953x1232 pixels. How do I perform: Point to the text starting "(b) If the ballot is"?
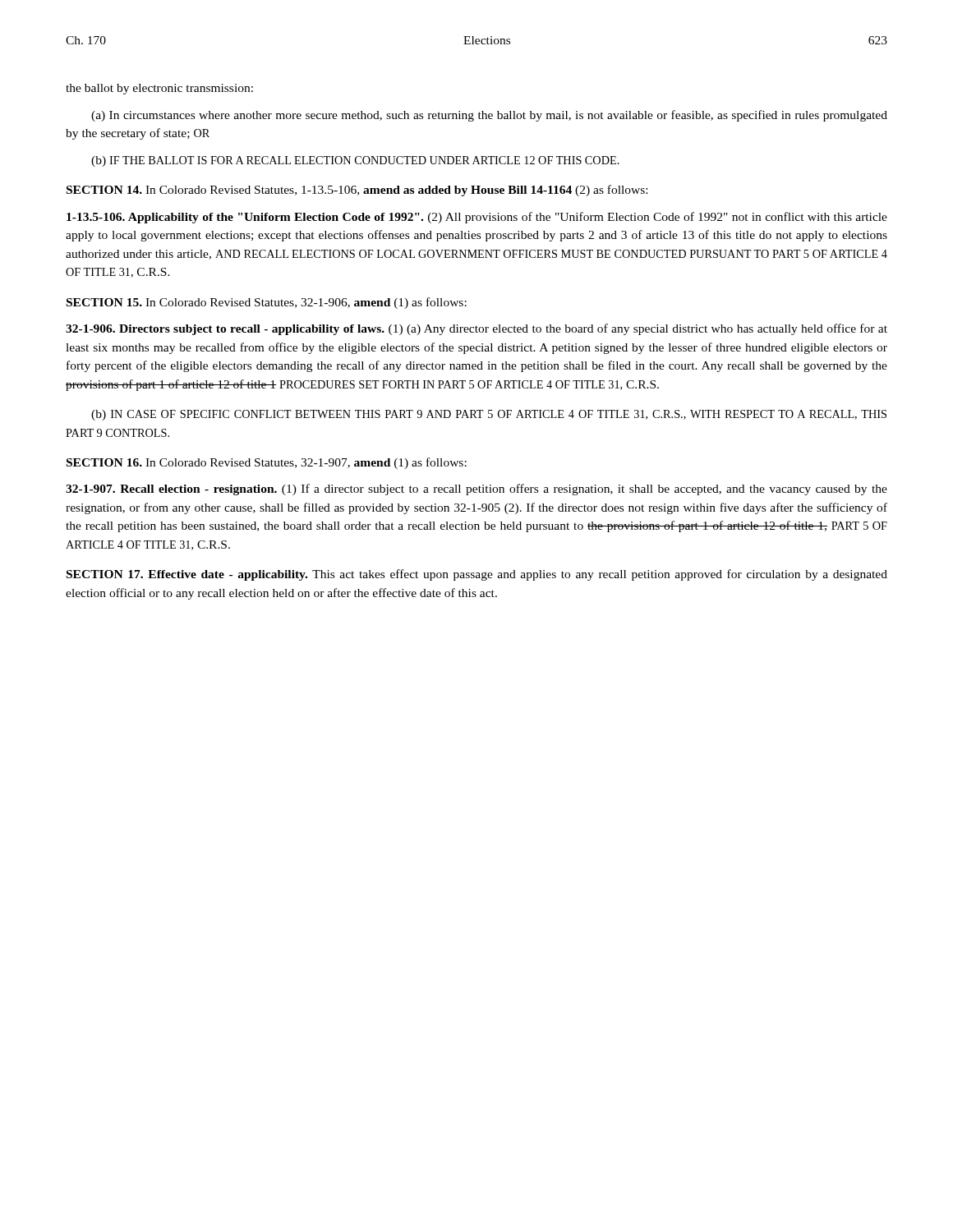(x=355, y=160)
